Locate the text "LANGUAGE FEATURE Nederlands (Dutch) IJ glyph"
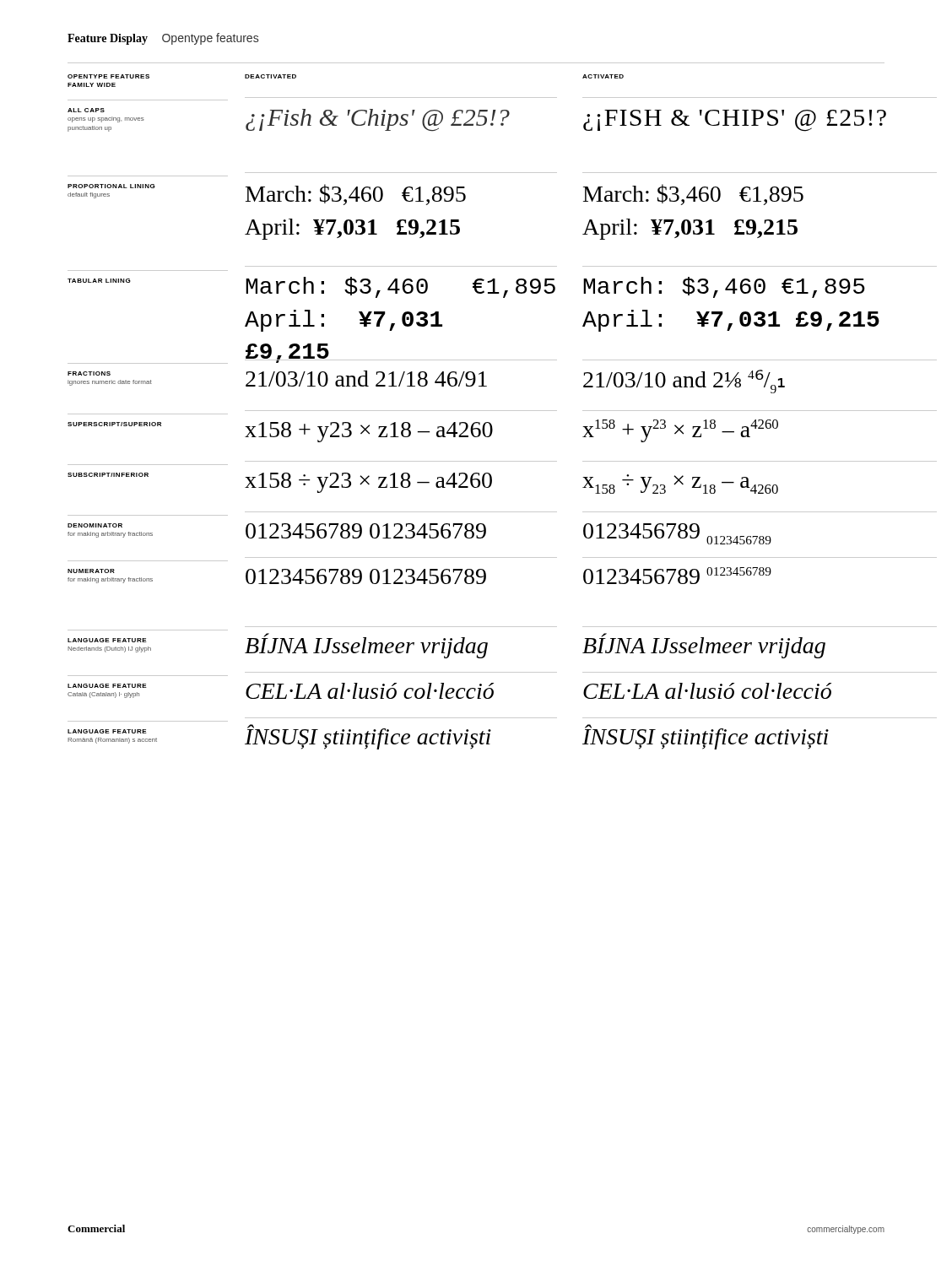 point(148,645)
